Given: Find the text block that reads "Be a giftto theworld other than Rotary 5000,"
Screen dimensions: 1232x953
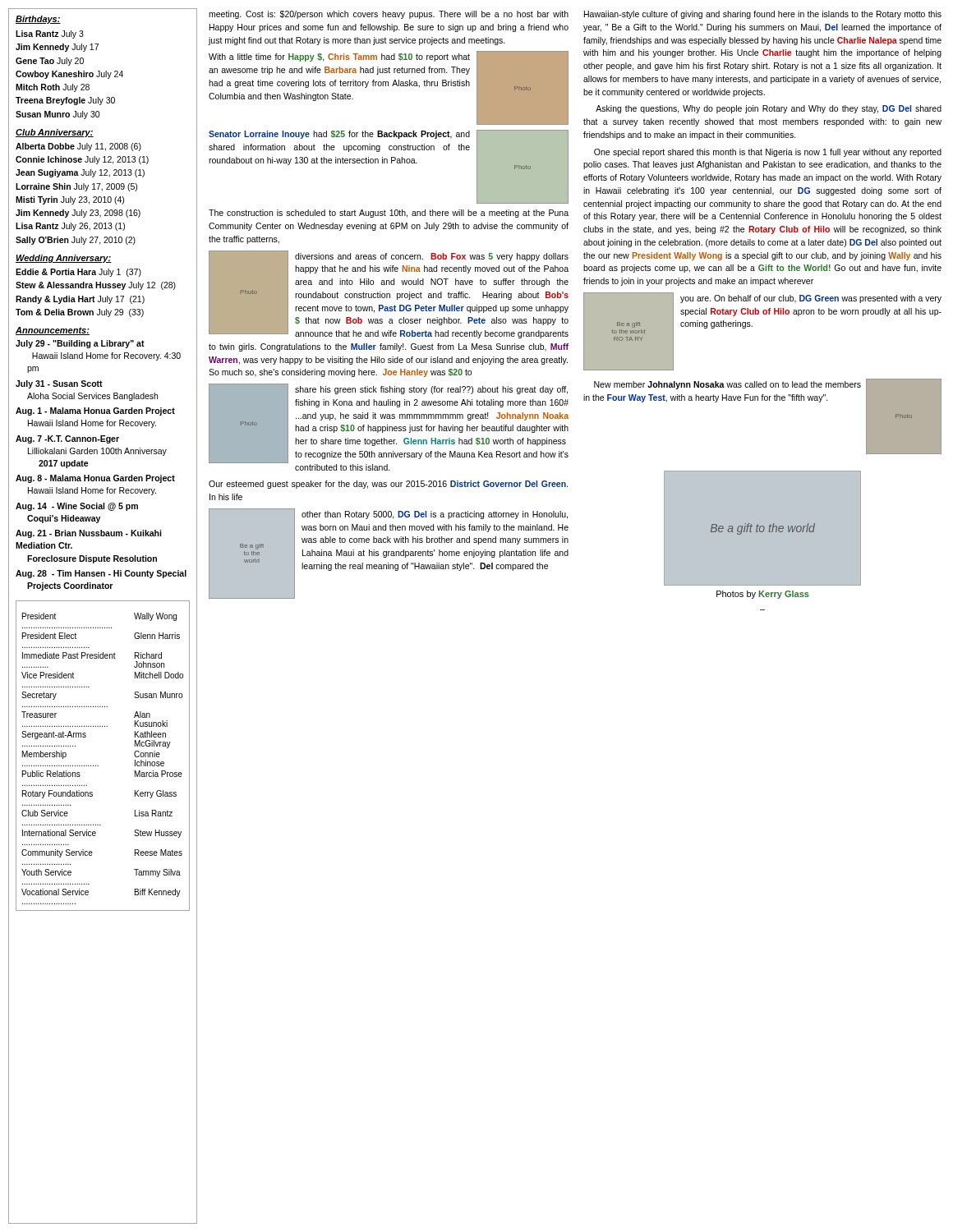Looking at the screenshot, I should [389, 553].
